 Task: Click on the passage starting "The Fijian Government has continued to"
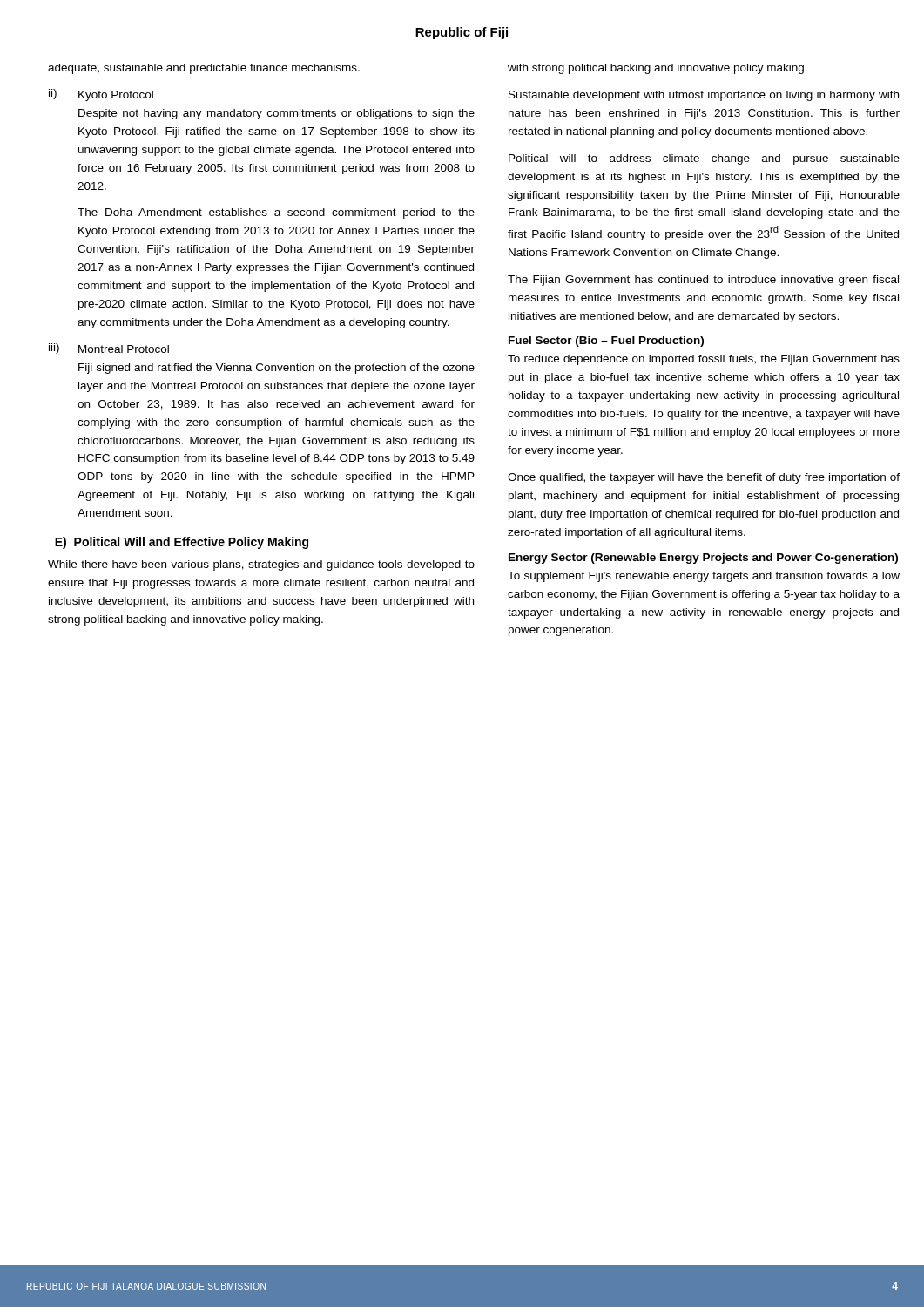pos(704,297)
